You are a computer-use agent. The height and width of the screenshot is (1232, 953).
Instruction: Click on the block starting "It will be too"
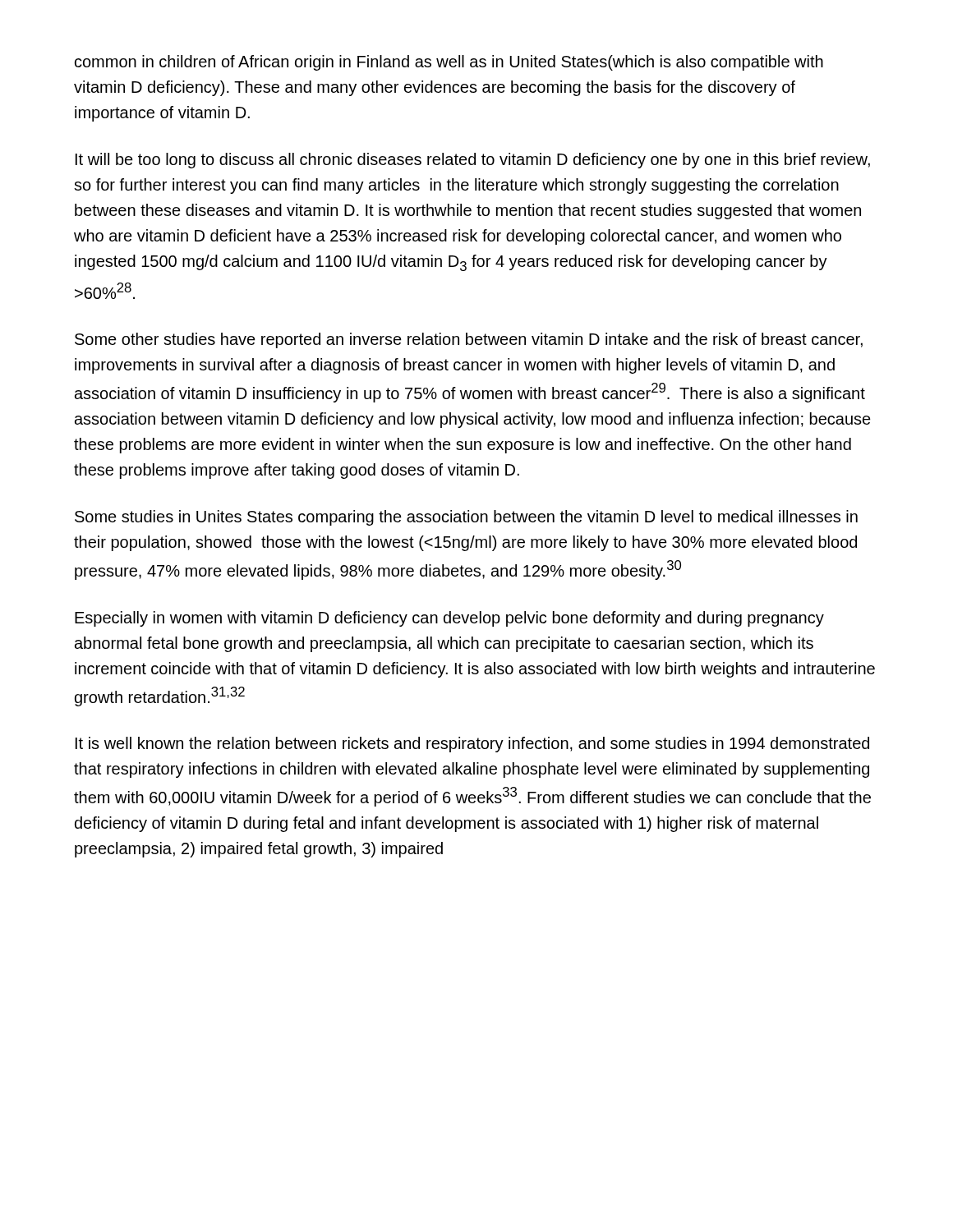pos(473,226)
